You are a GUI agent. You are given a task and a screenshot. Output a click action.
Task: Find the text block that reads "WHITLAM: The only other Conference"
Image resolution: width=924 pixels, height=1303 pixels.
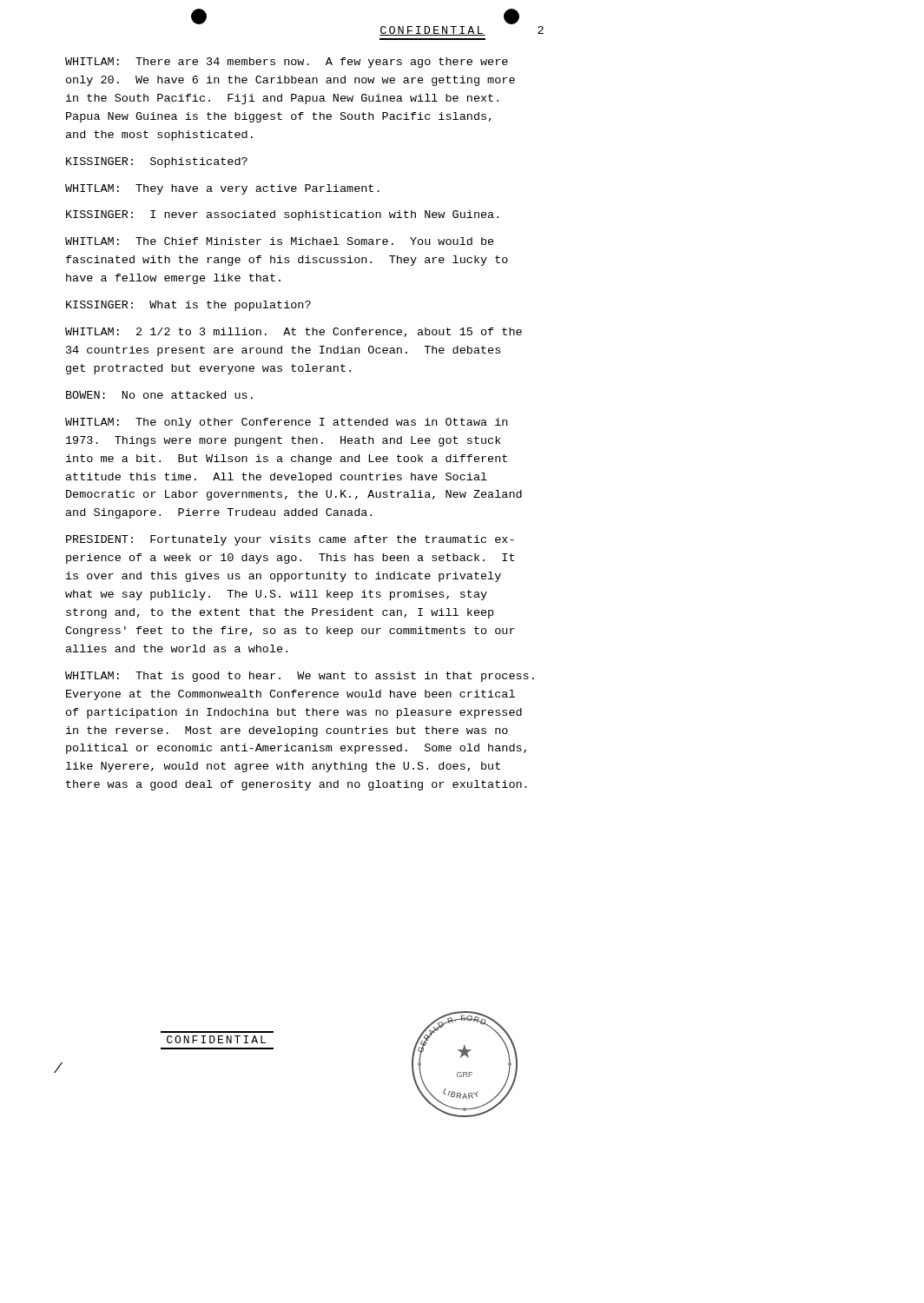tap(294, 468)
